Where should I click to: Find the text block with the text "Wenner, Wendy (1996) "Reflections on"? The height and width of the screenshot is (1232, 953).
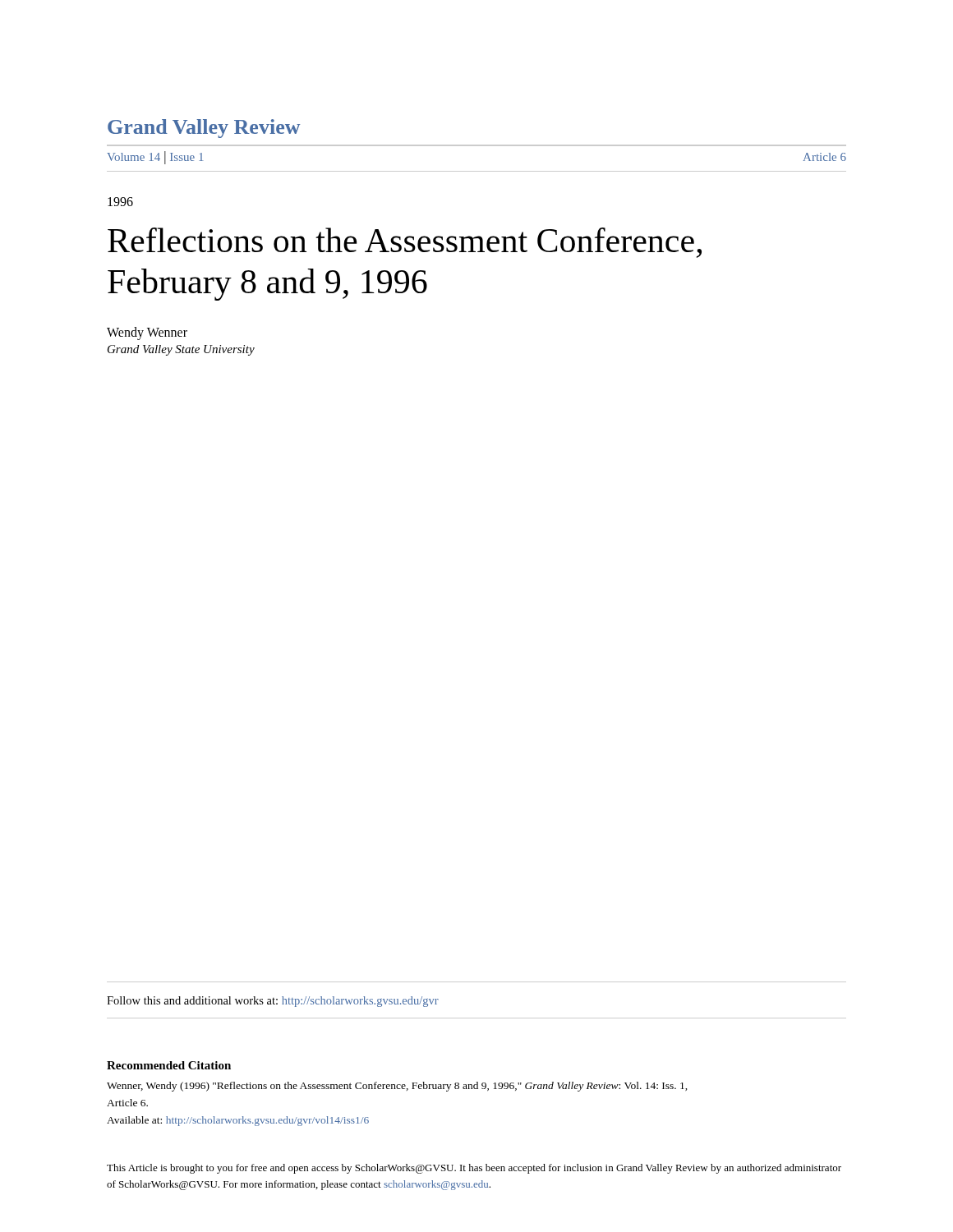point(397,1087)
